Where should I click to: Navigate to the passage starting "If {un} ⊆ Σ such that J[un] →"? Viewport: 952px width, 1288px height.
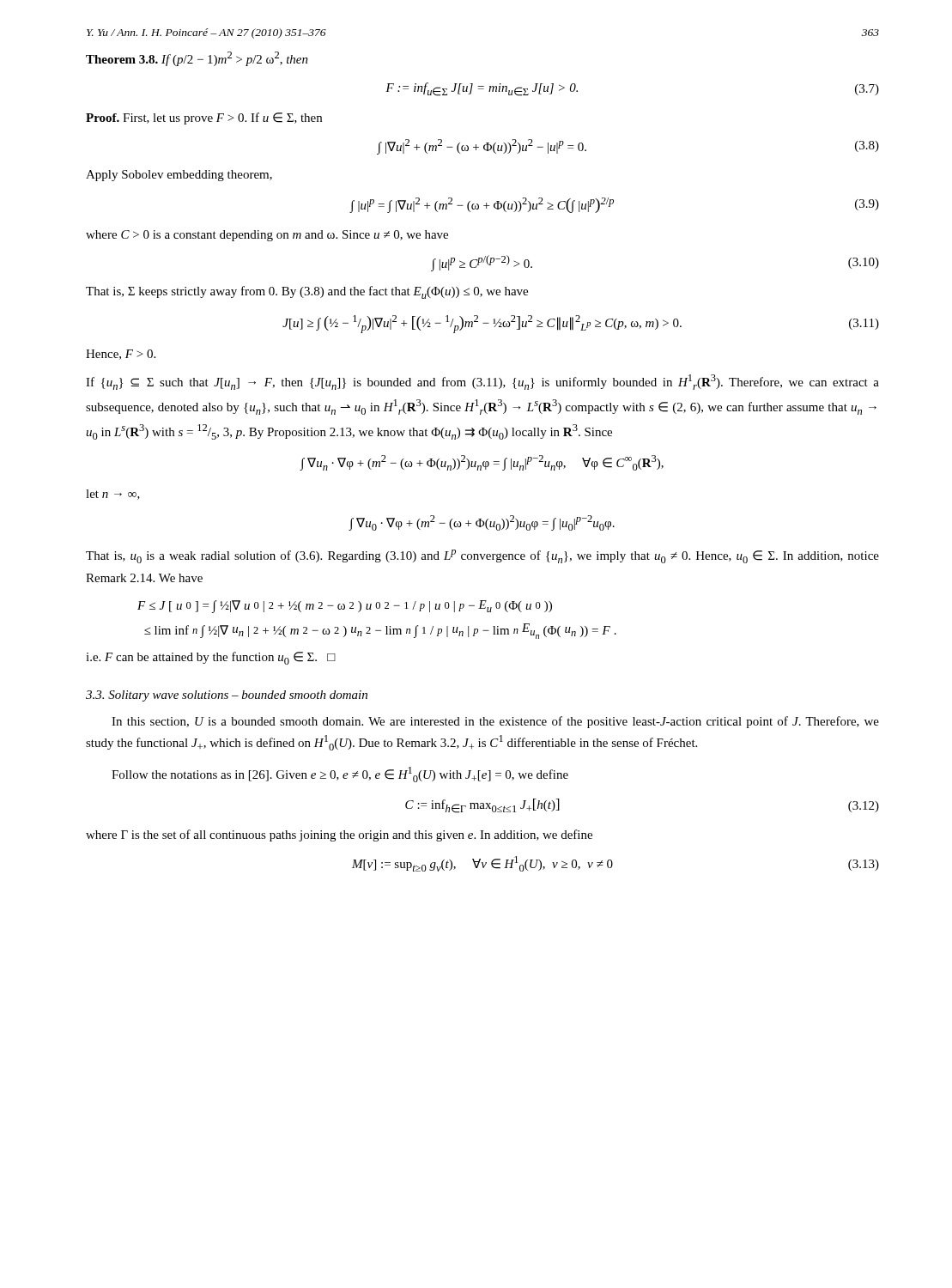(x=482, y=407)
